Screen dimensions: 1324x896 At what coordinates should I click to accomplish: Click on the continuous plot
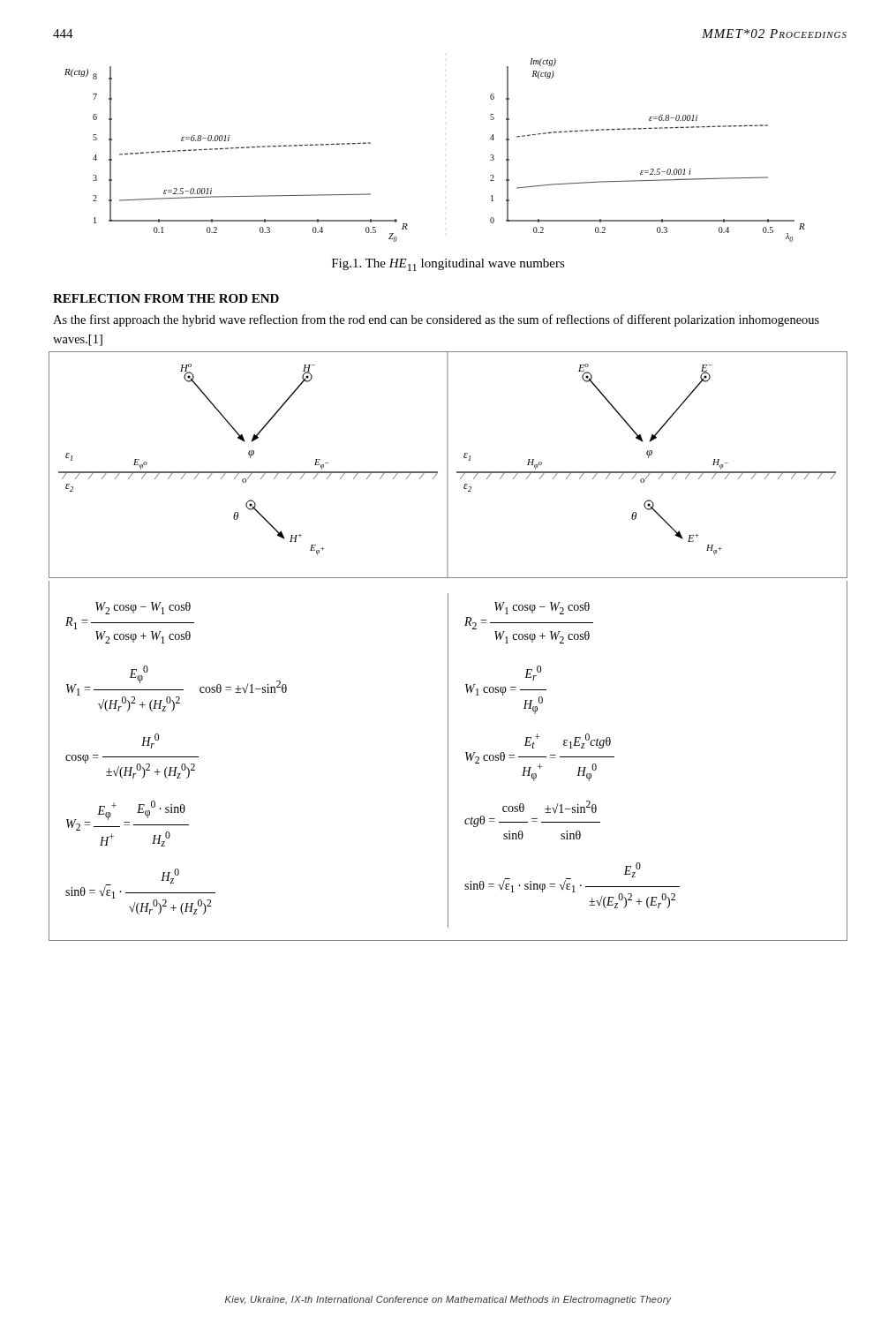(448, 150)
